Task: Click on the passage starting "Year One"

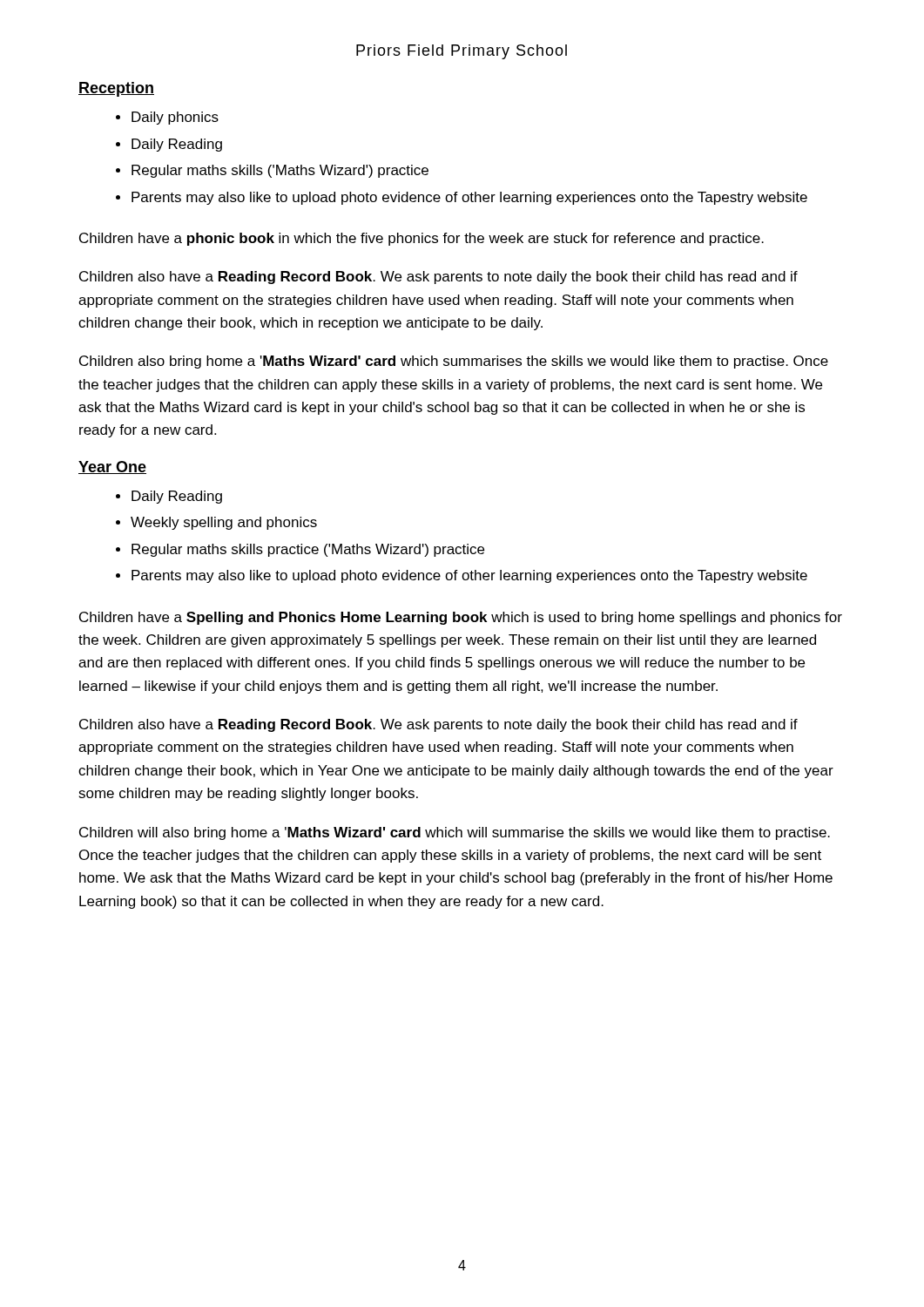Action: (112, 467)
